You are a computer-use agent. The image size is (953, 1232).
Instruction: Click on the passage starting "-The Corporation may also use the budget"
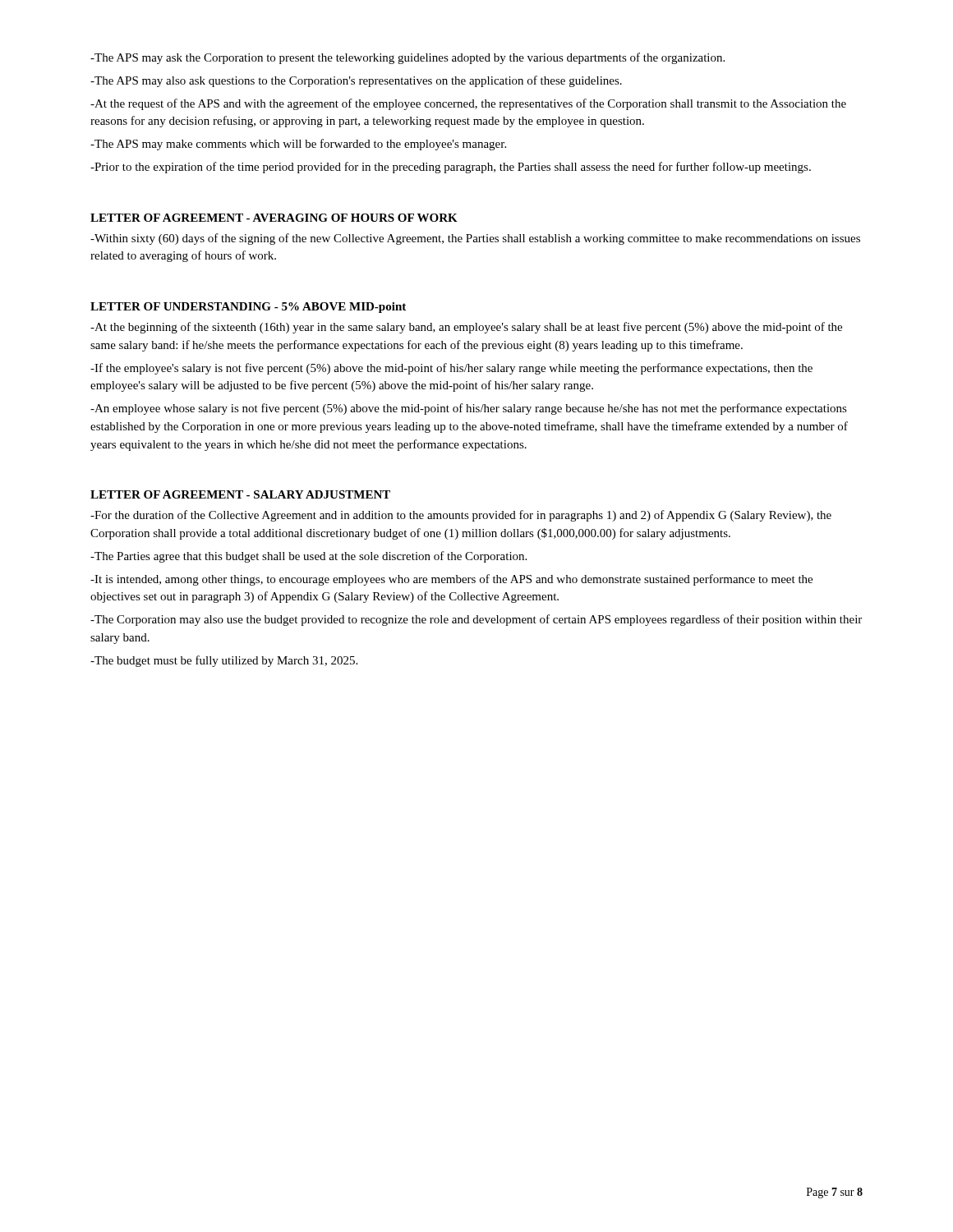pyautogui.click(x=476, y=628)
